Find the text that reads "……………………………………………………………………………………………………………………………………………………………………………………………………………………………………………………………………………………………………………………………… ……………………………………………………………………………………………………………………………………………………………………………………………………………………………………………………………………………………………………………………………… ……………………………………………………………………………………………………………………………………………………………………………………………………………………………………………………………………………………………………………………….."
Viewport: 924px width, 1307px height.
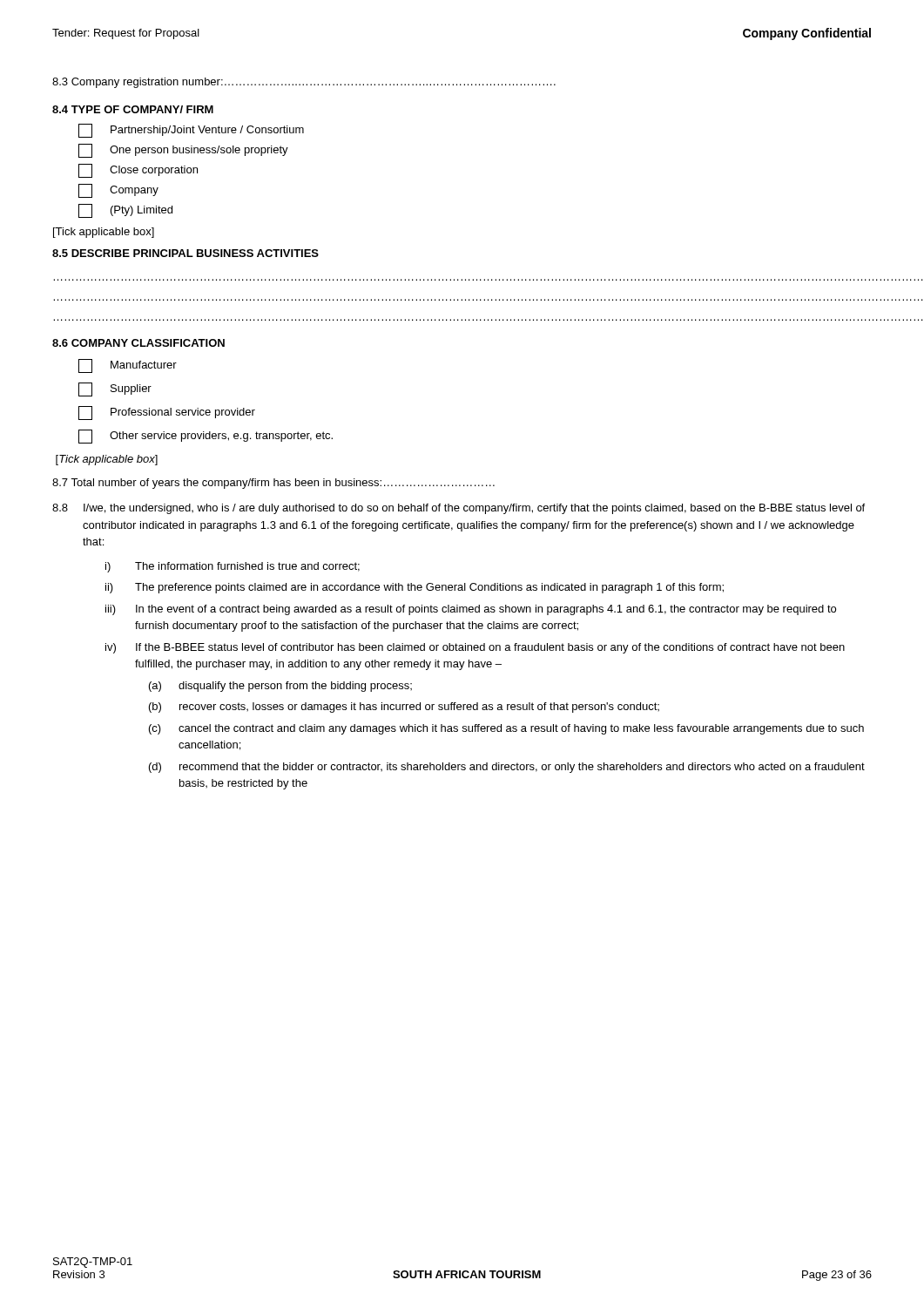coord(462,297)
